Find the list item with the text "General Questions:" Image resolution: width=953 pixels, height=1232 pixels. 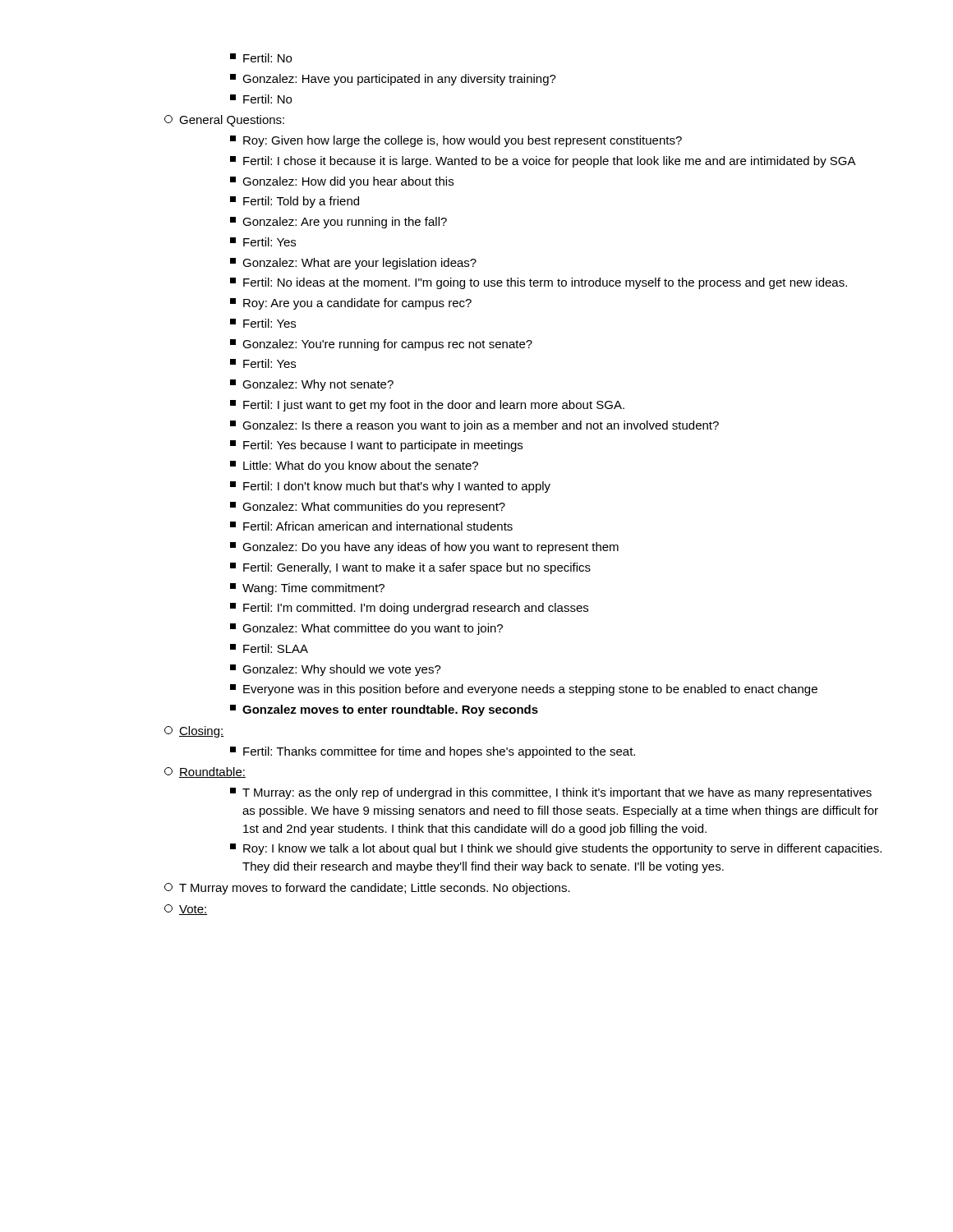coord(225,120)
